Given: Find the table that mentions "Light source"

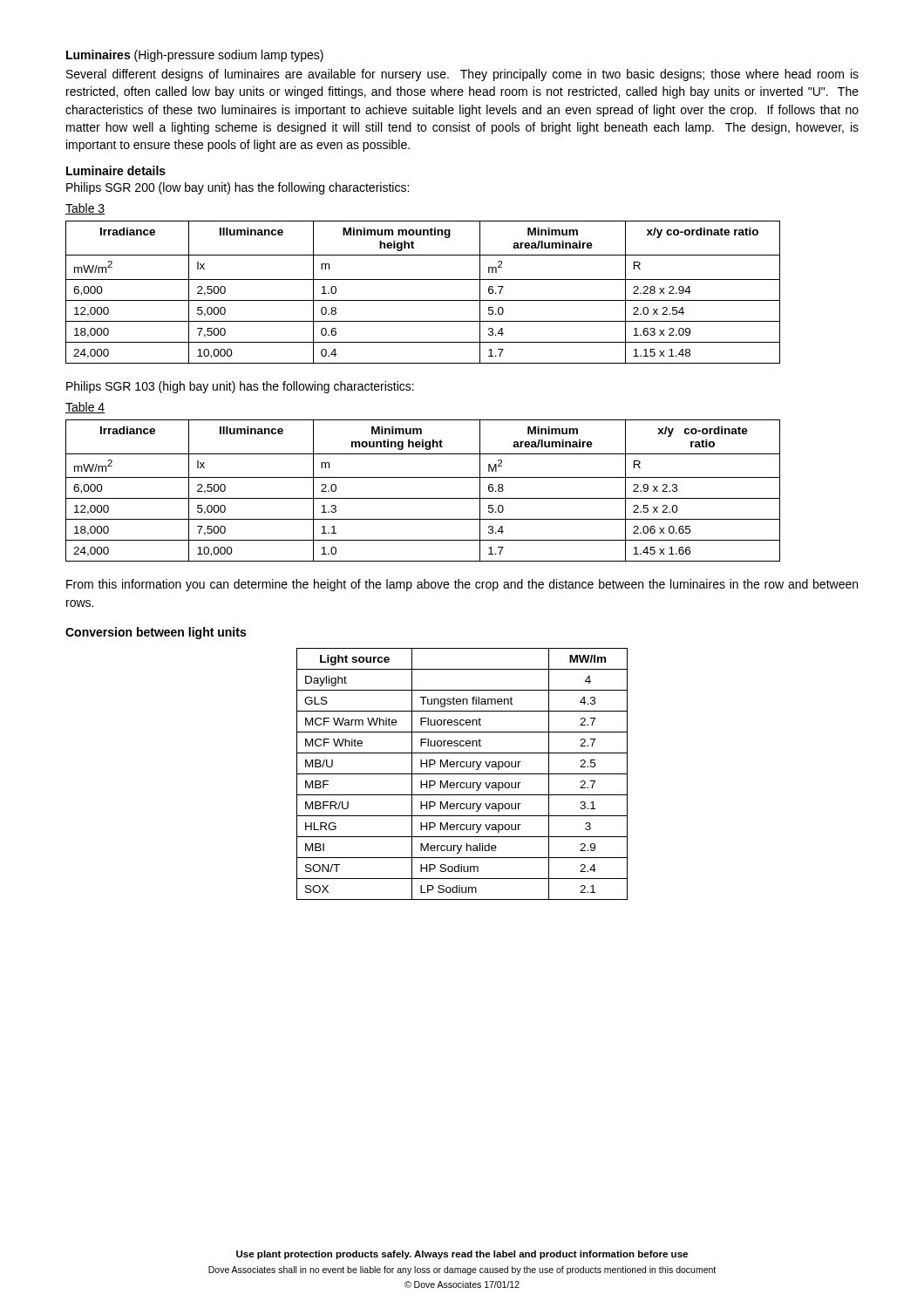Looking at the screenshot, I should (x=462, y=780).
